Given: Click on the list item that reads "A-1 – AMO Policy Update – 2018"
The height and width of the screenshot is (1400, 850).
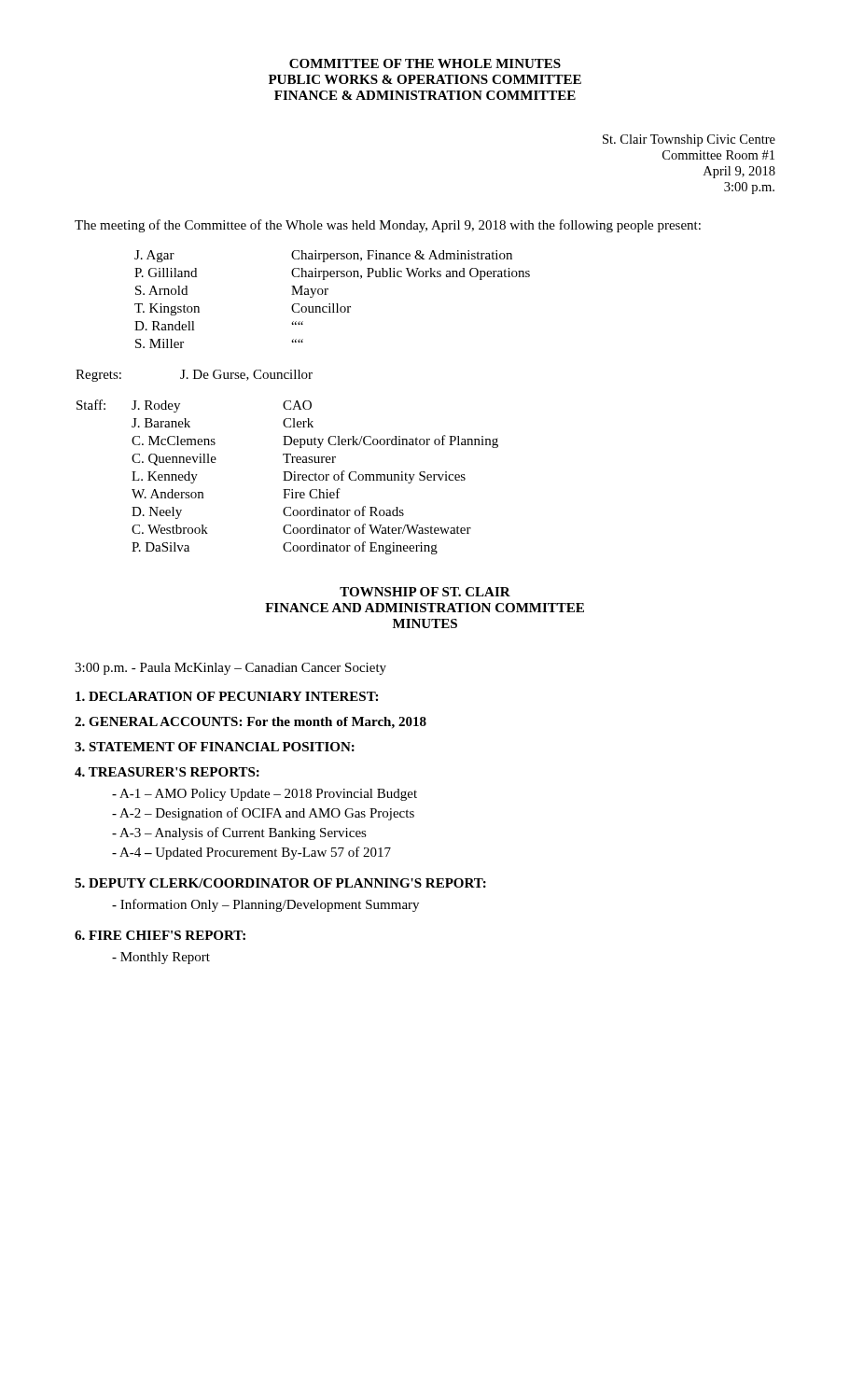Looking at the screenshot, I should pyautogui.click(x=265, y=793).
